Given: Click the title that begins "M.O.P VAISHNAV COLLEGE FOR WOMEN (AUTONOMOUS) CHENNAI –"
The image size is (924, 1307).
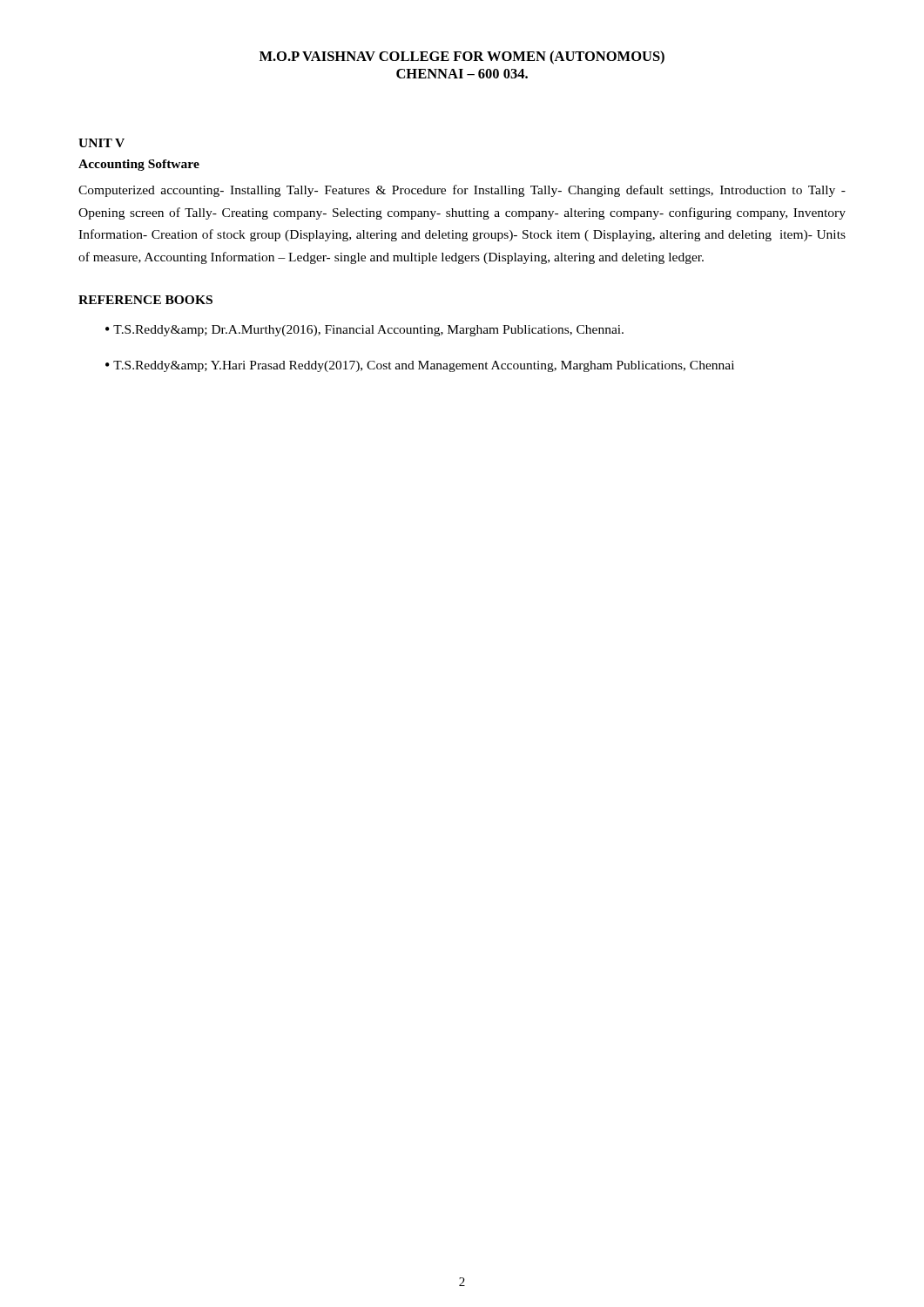Looking at the screenshot, I should coord(462,65).
